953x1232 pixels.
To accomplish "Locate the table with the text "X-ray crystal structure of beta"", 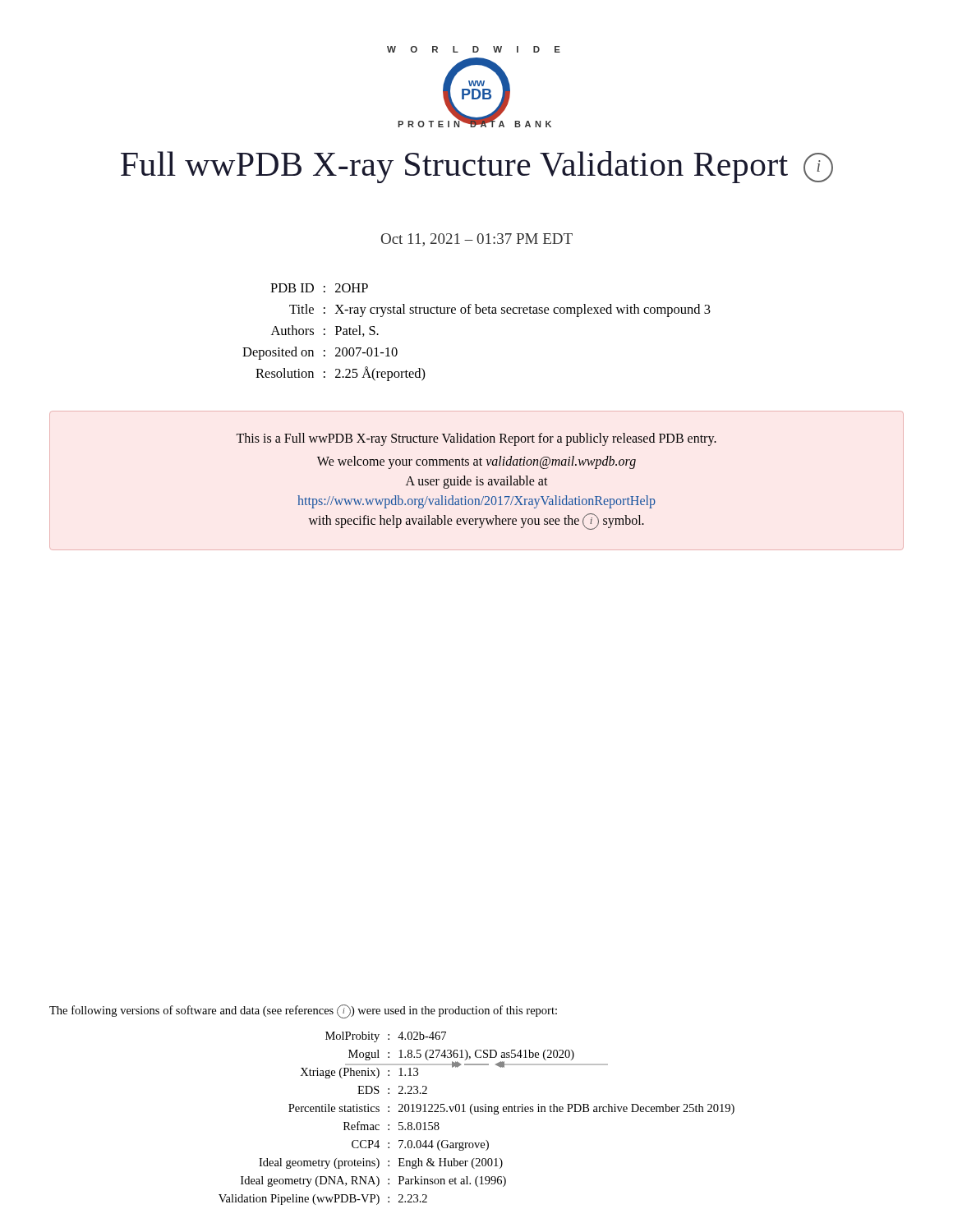I will 476,331.
